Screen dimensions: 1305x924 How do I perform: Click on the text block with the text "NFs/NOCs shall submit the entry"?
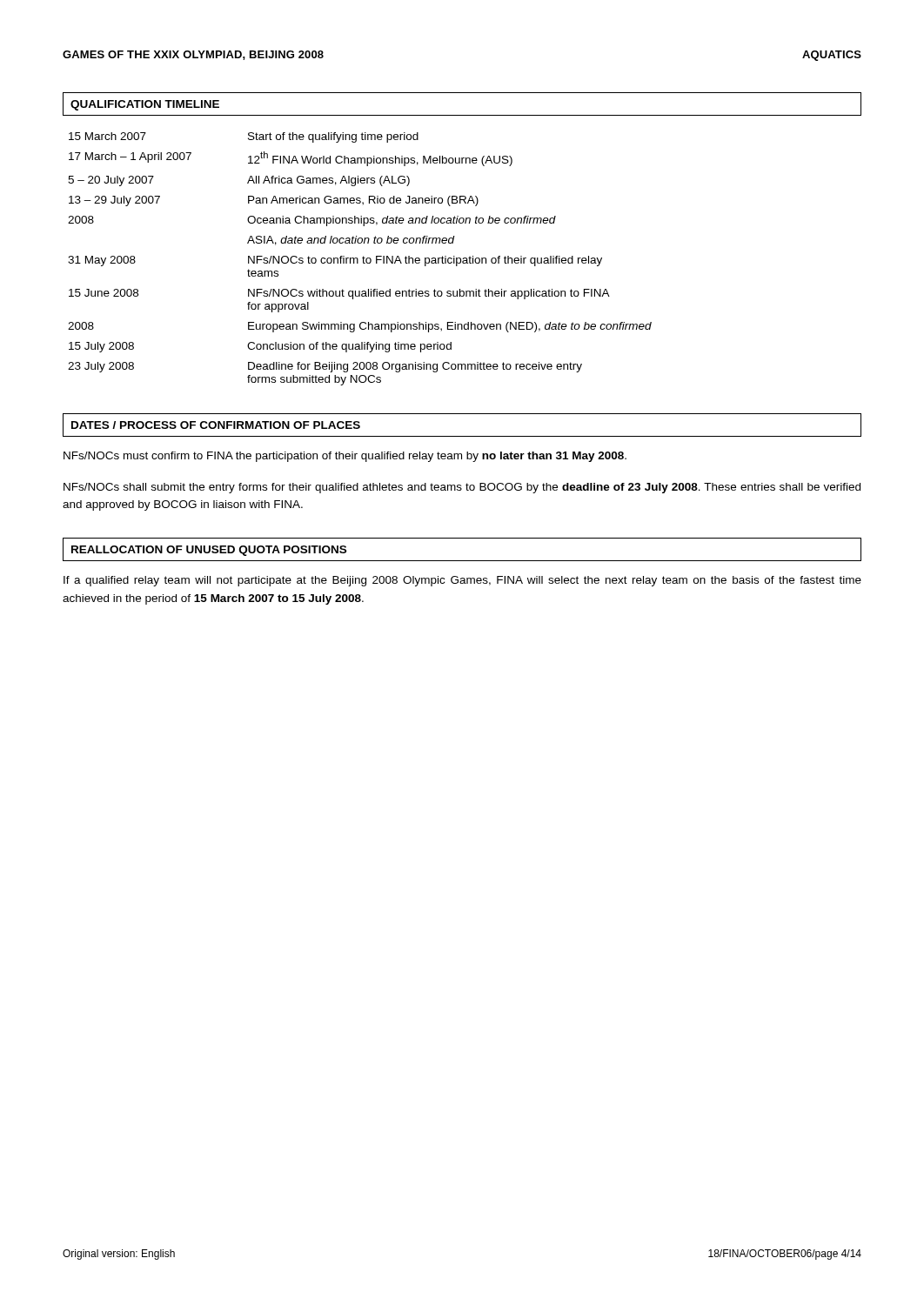coord(462,495)
